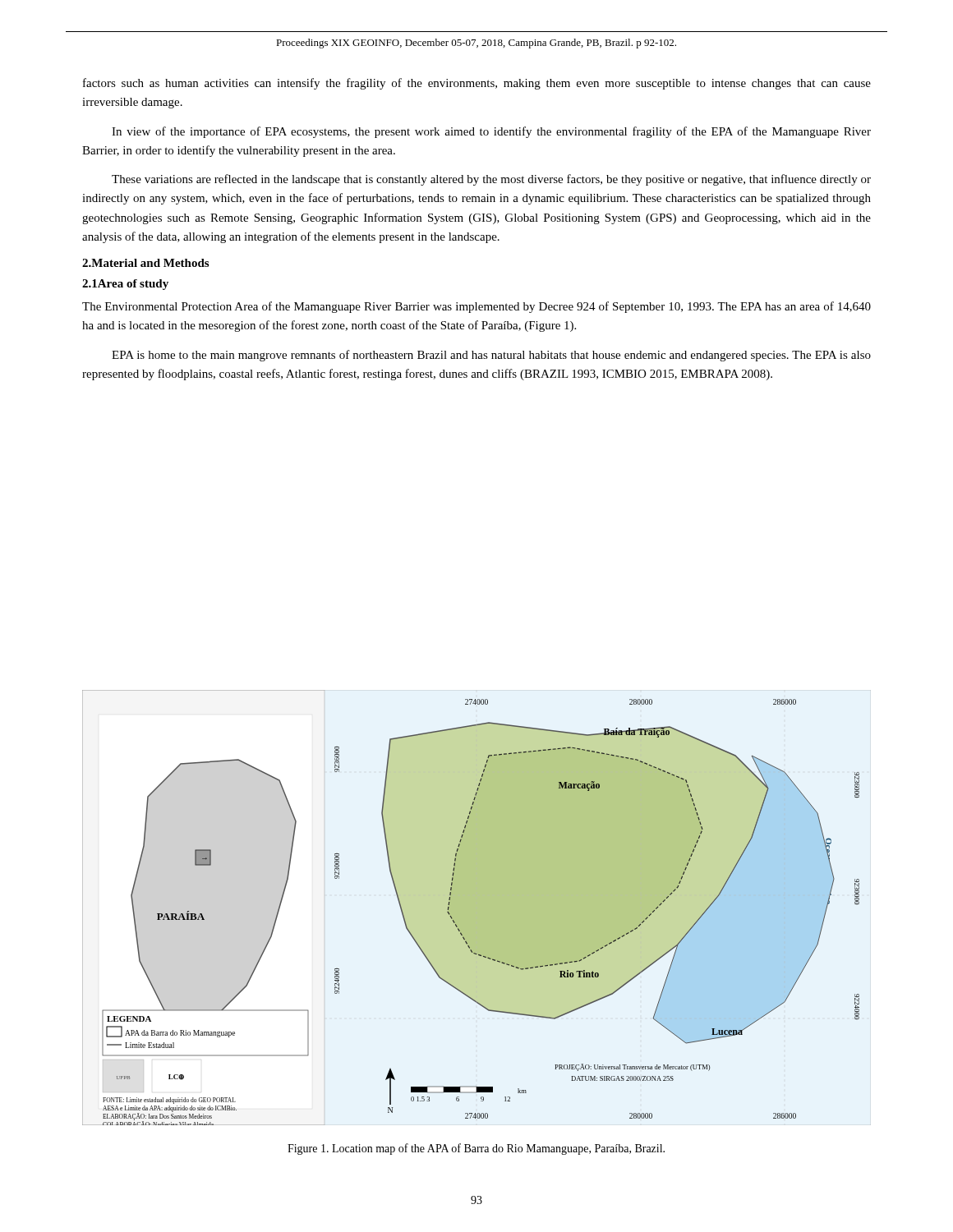Select the text block with the text "factors such as human activities can intensify"
The width and height of the screenshot is (953, 1232).
[476, 93]
